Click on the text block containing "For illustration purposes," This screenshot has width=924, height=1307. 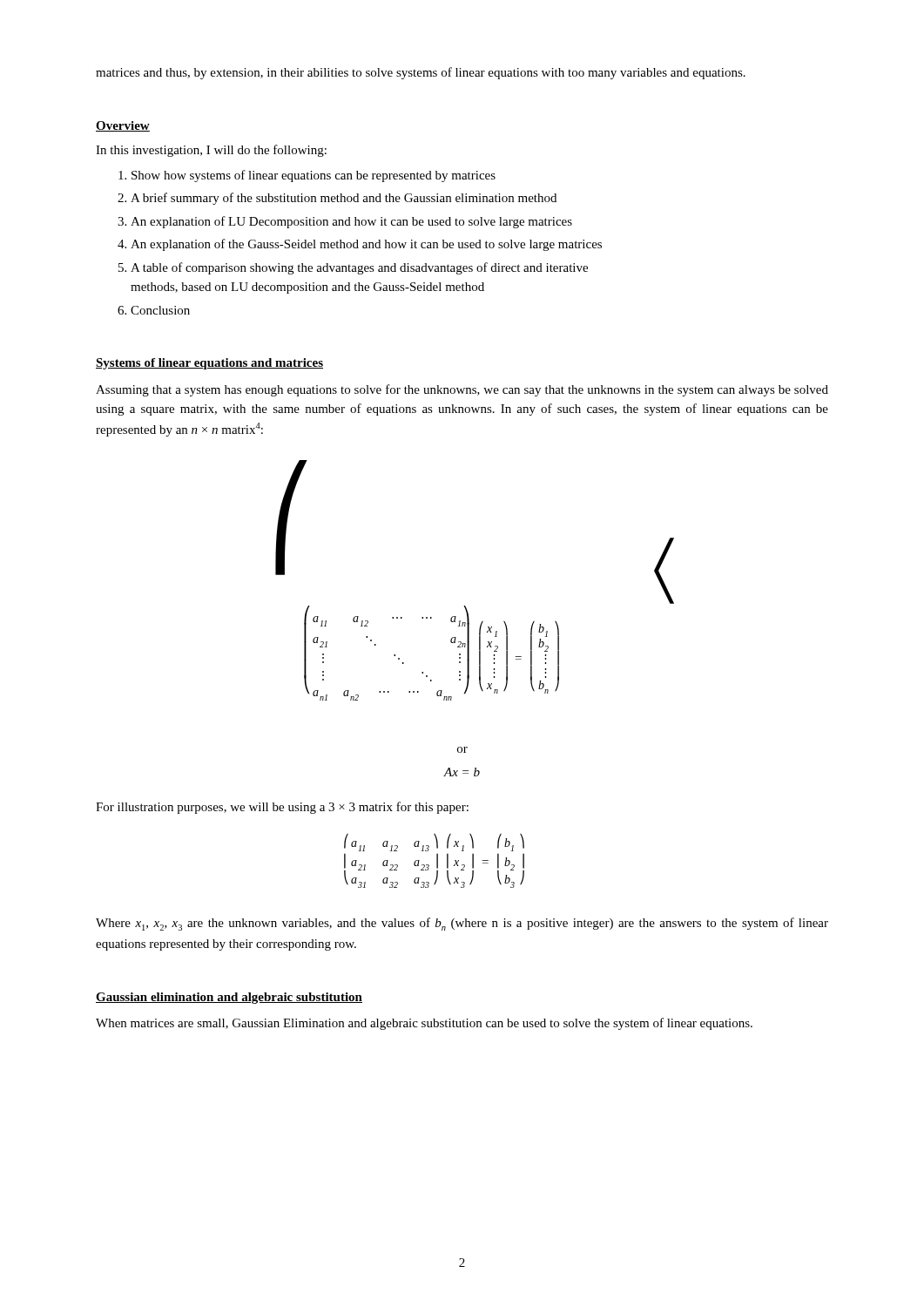click(462, 807)
